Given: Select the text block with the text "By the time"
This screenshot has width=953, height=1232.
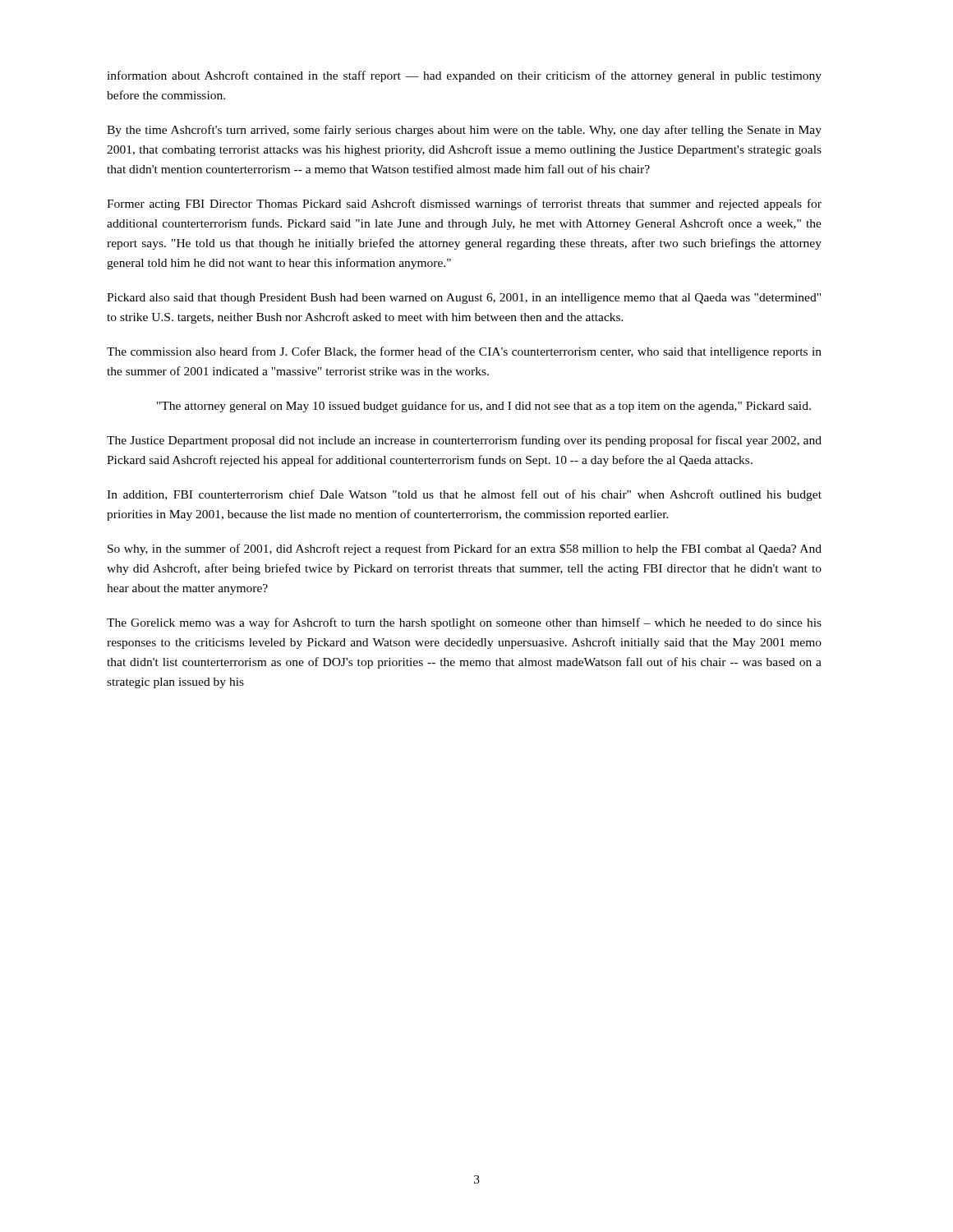Looking at the screenshot, I should [464, 149].
